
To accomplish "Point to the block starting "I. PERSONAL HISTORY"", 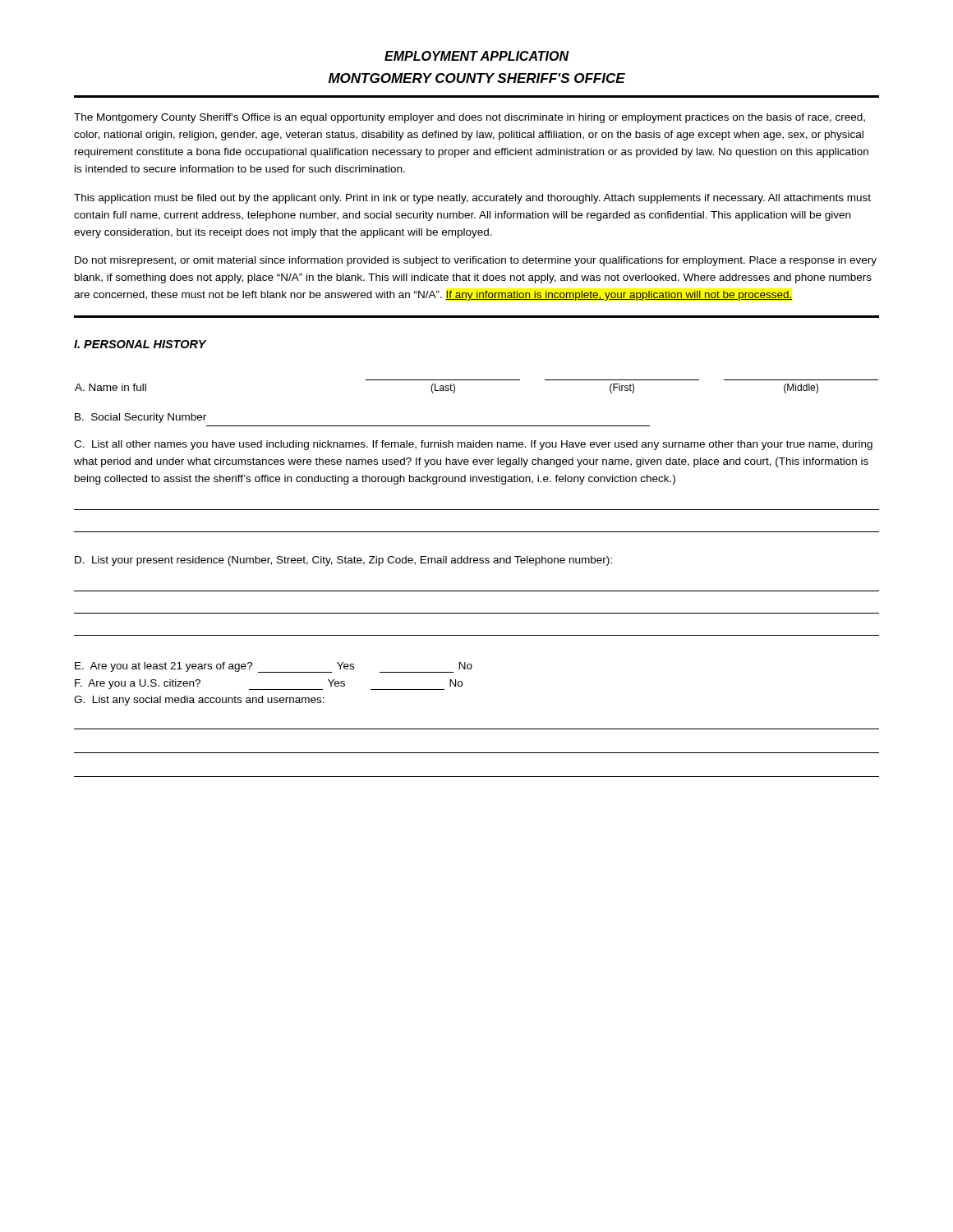I will [x=140, y=344].
